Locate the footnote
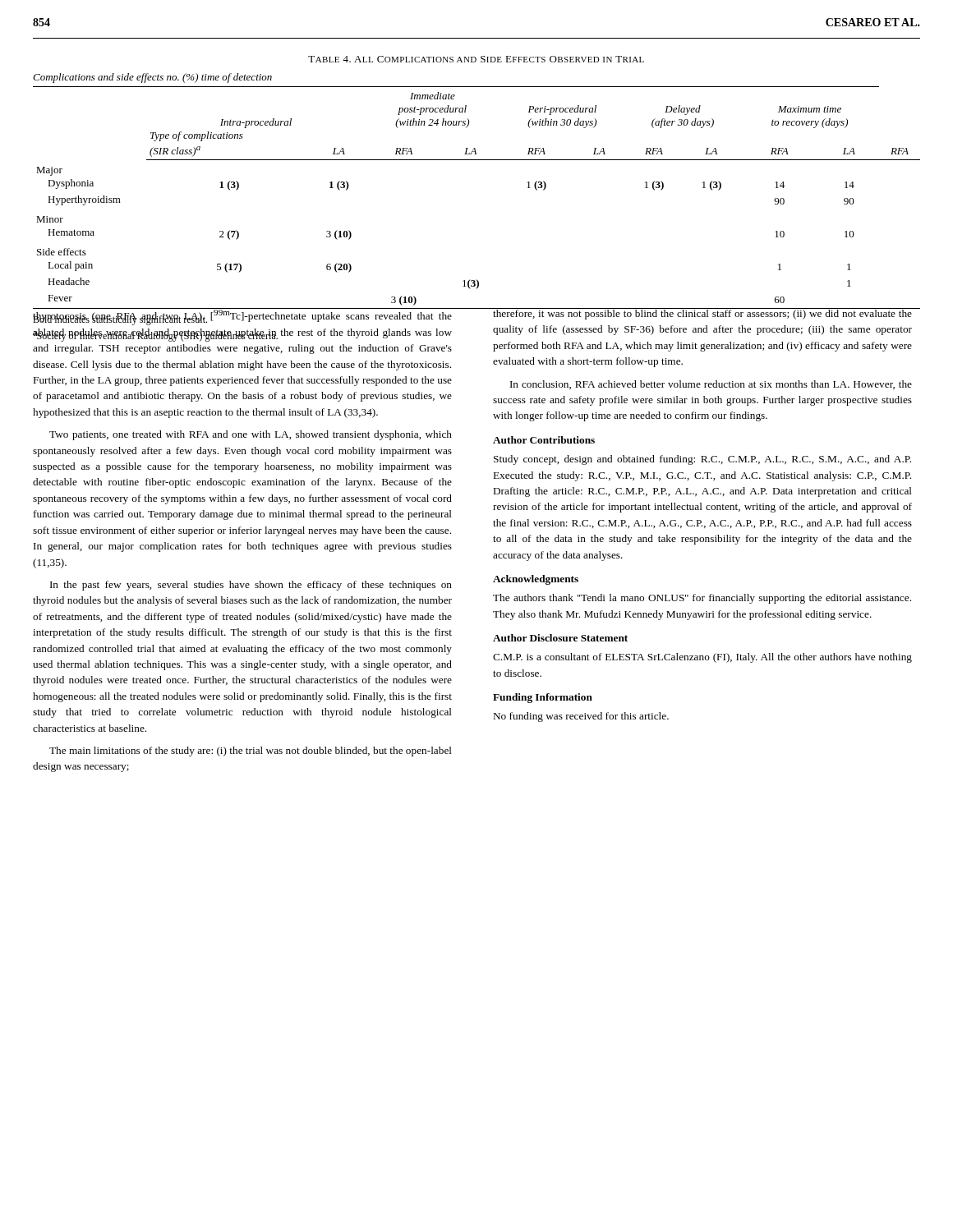 point(156,328)
